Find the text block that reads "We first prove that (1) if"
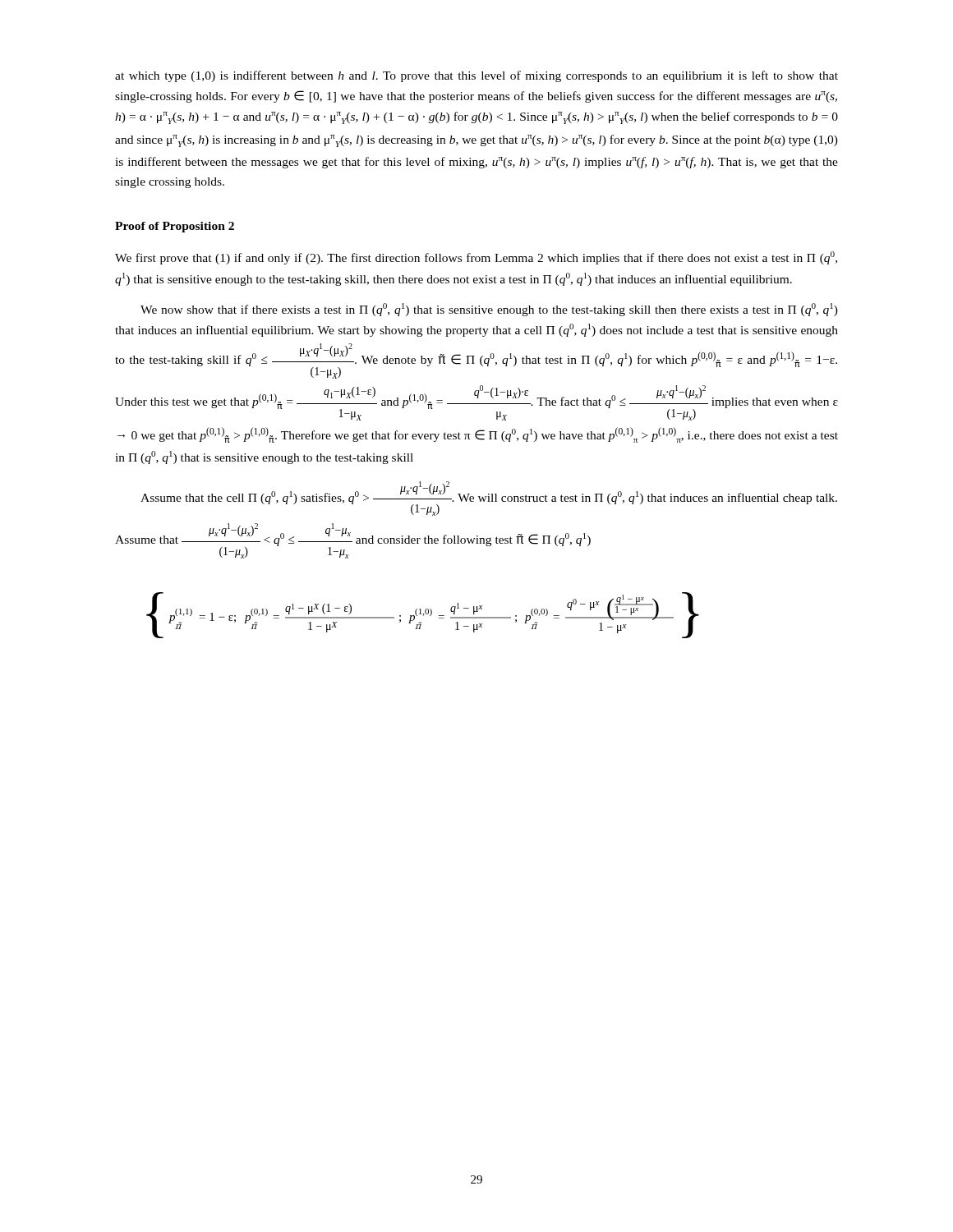The width and height of the screenshot is (953, 1232). (x=476, y=268)
